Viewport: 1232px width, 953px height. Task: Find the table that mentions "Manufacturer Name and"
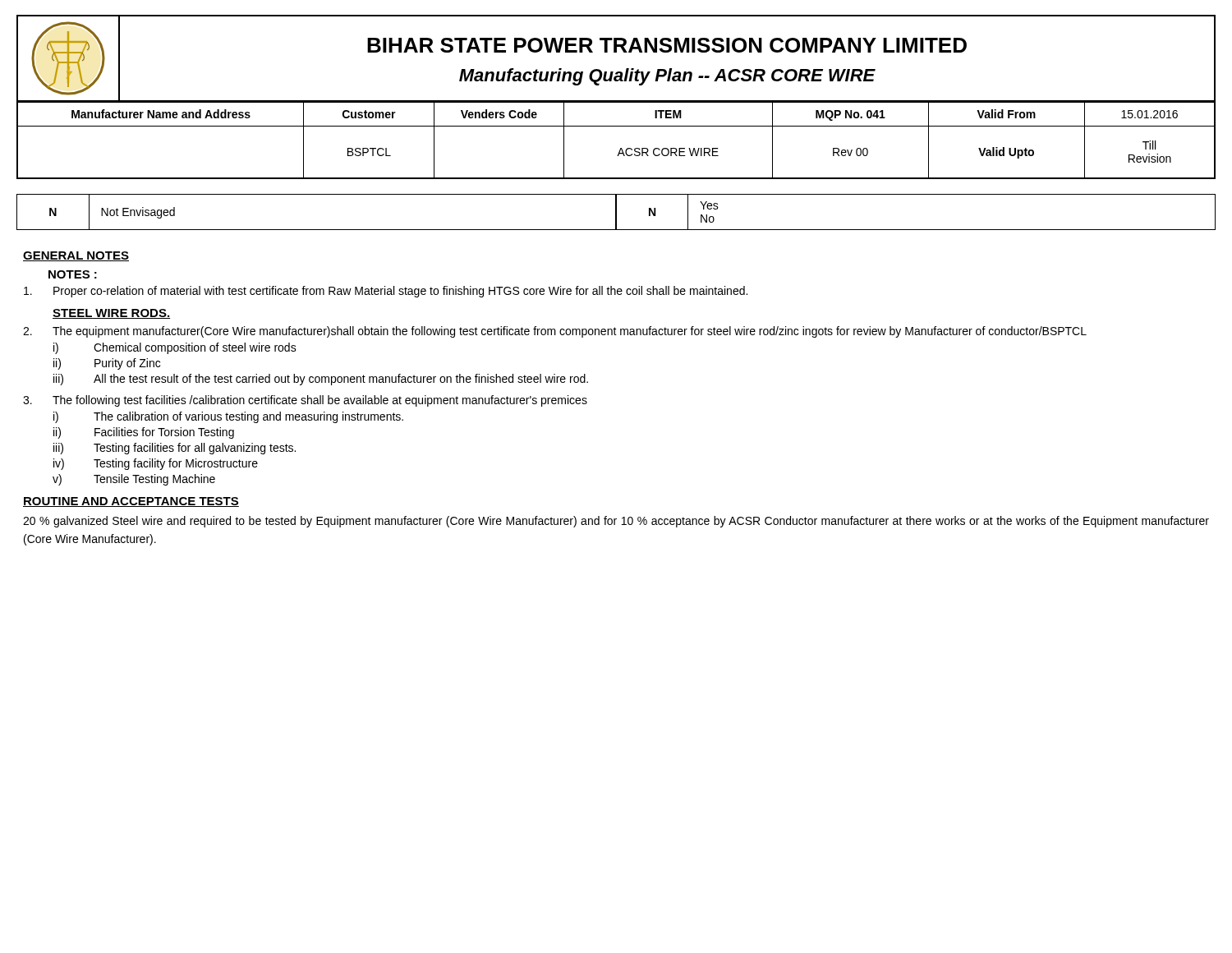click(x=616, y=140)
